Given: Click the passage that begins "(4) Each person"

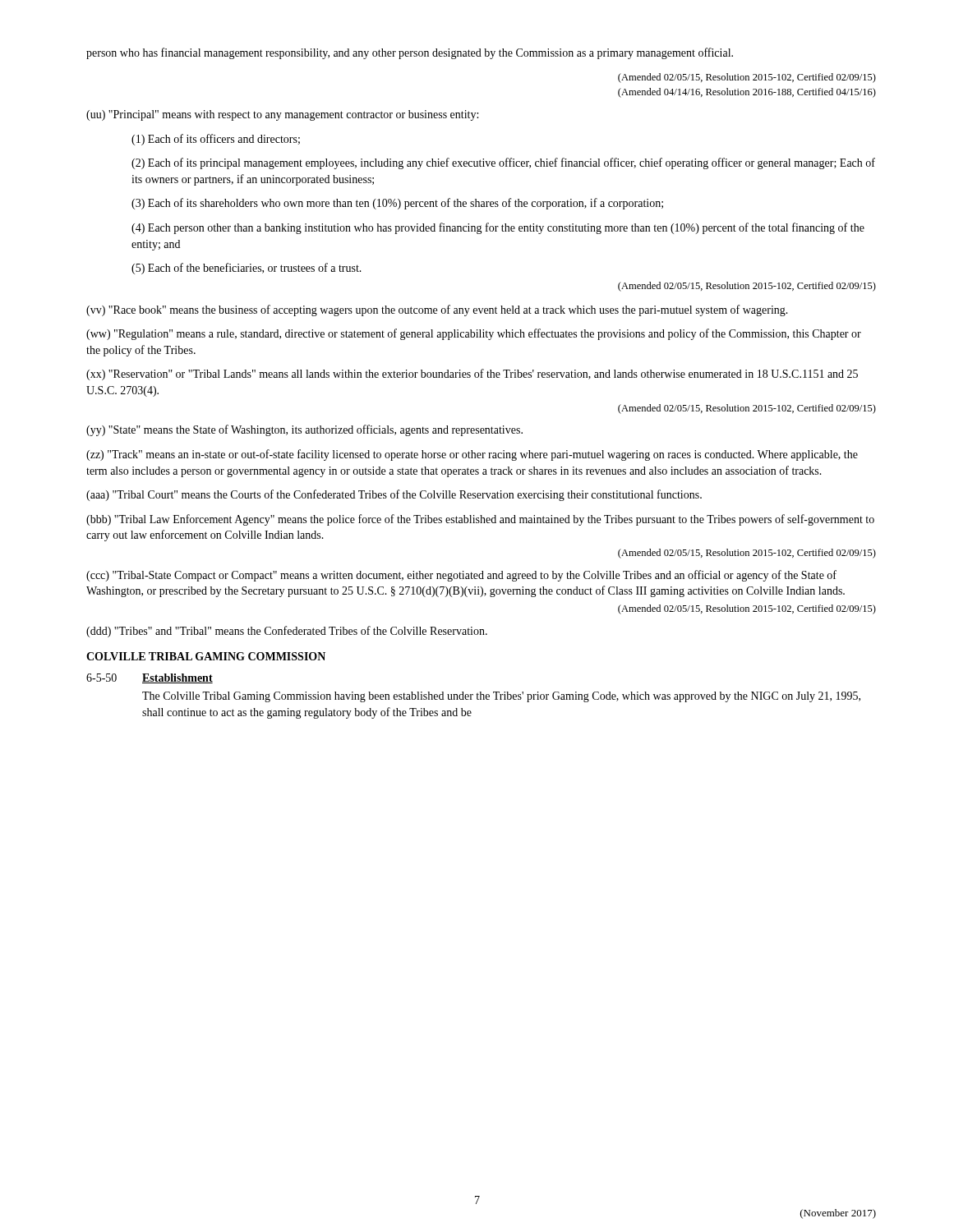Looking at the screenshot, I should click(x=498, y=236).
